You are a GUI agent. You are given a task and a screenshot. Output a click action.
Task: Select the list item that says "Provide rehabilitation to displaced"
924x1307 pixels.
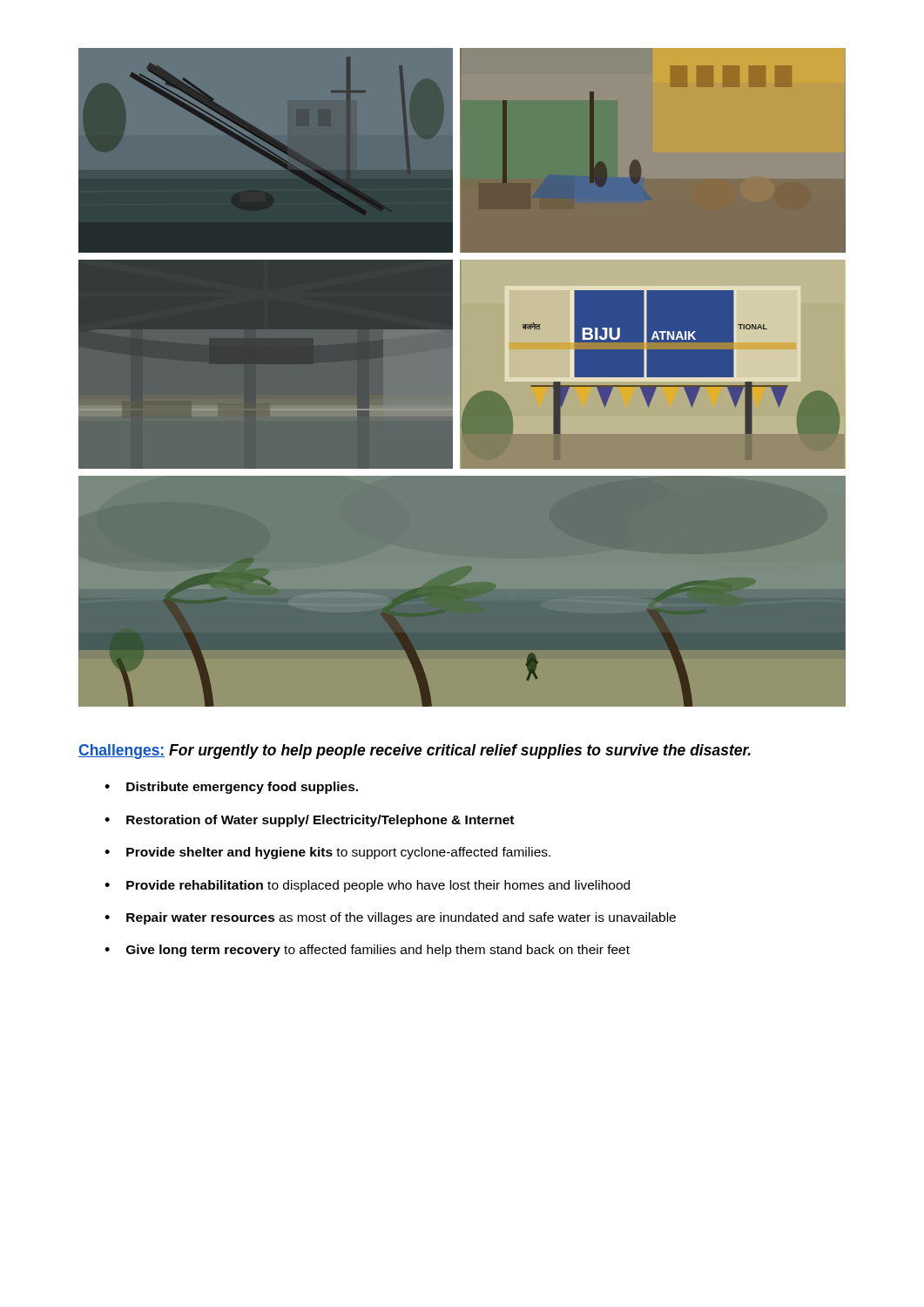[486, 885]
